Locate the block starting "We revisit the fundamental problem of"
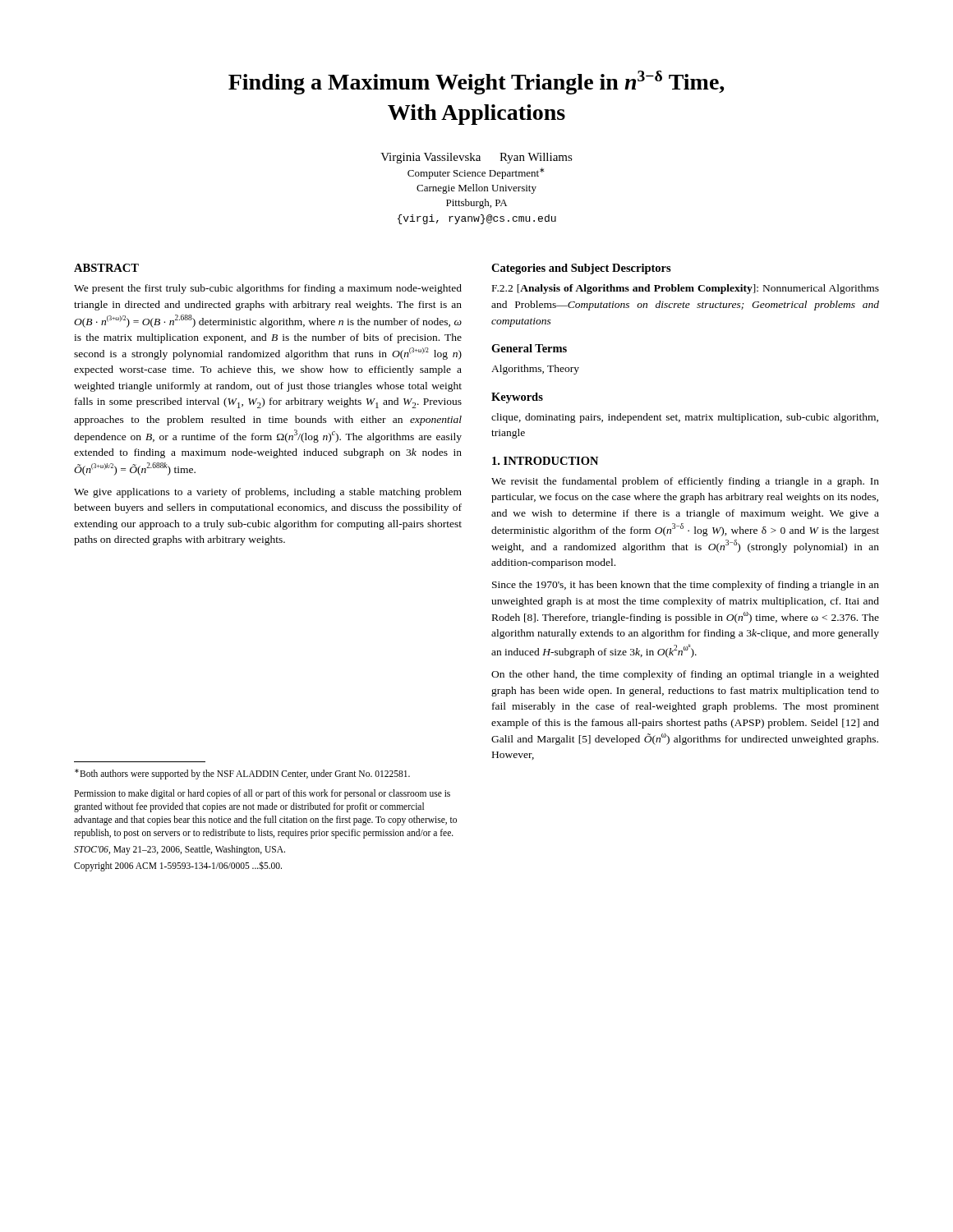 click(685, 521)
